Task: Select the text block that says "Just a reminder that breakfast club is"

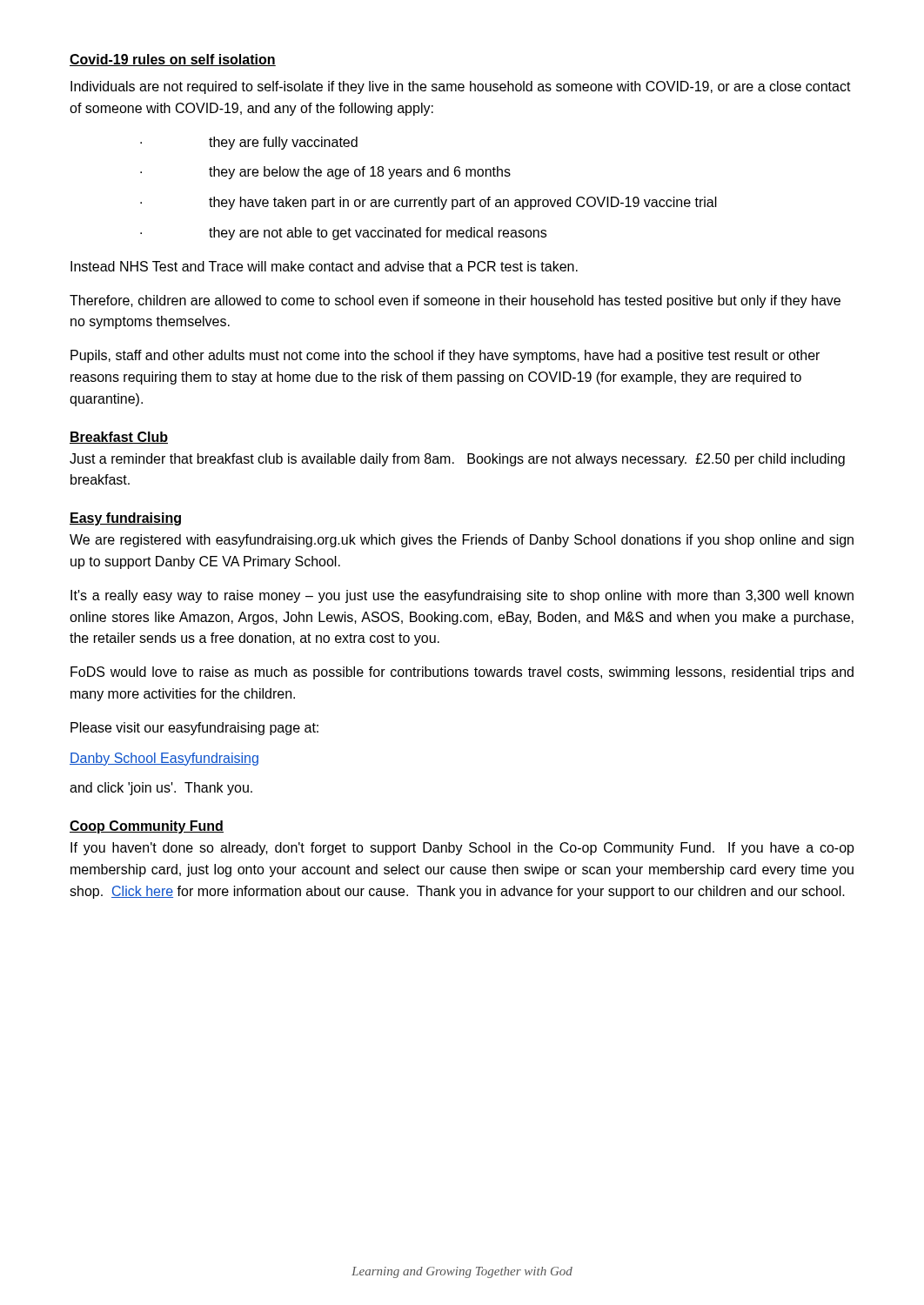Action: (458, 469)
